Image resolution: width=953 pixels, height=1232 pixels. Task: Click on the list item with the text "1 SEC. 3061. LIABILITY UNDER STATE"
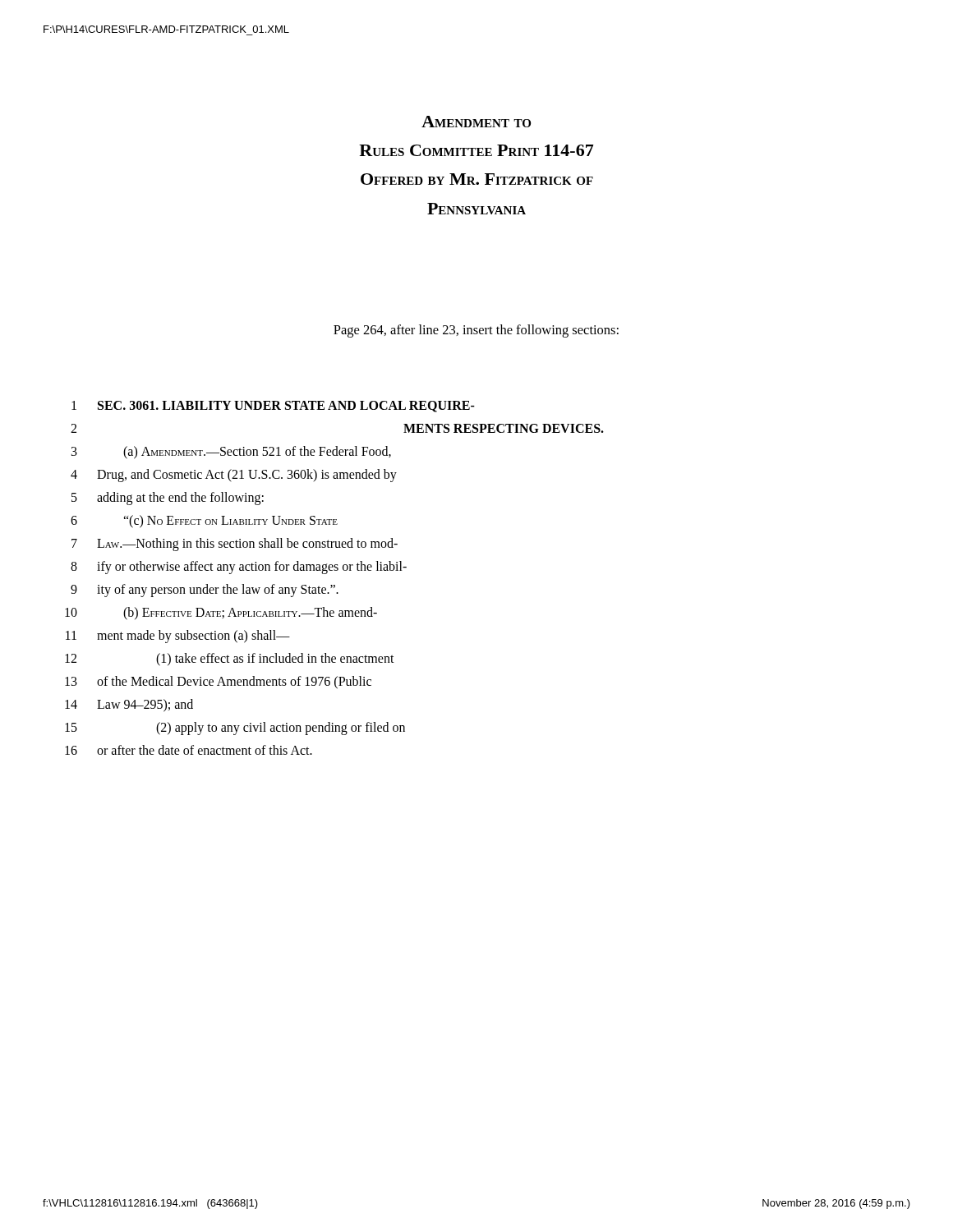476,406
